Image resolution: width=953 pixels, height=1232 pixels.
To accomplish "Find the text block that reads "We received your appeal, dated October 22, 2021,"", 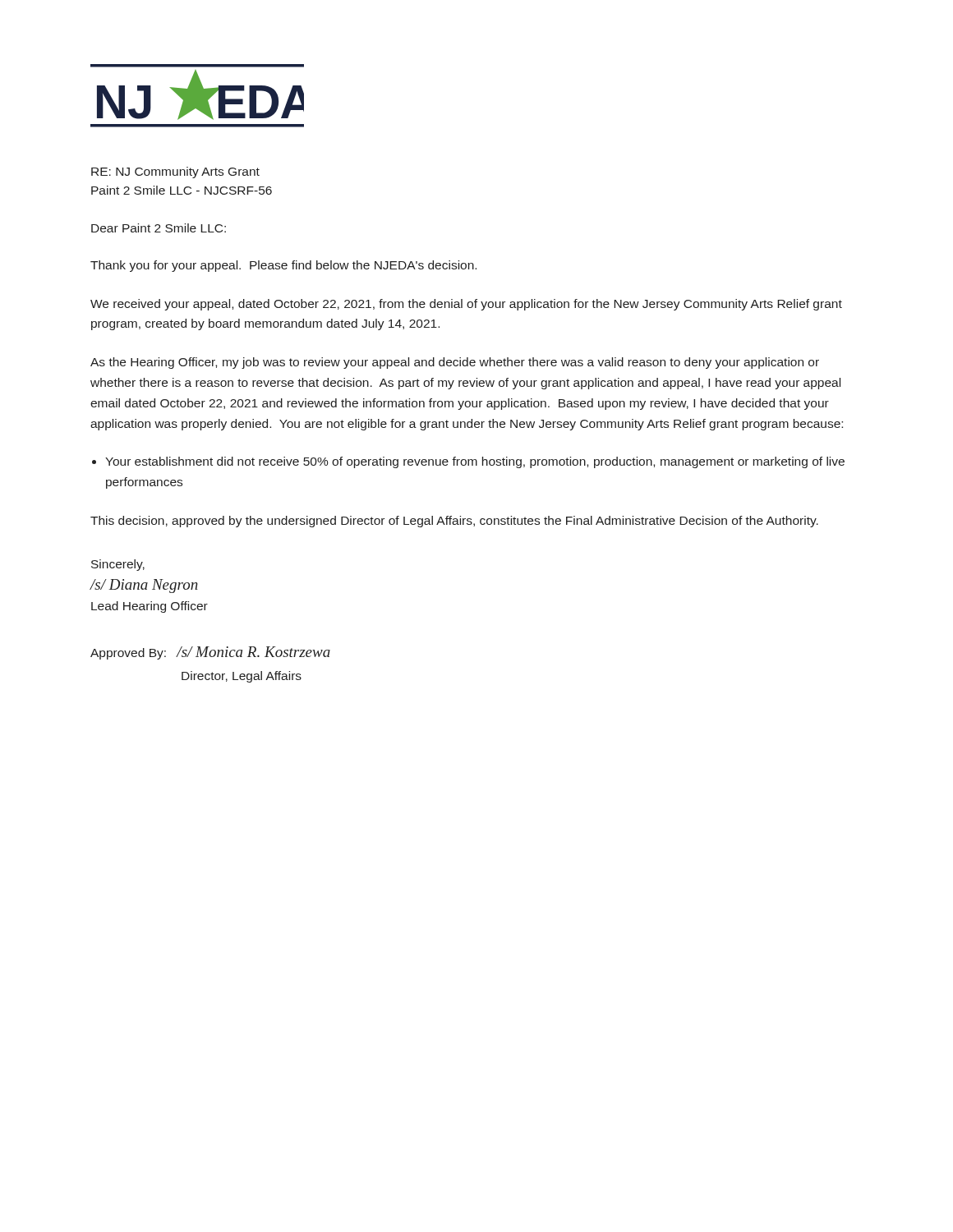I will pos(466,313).
